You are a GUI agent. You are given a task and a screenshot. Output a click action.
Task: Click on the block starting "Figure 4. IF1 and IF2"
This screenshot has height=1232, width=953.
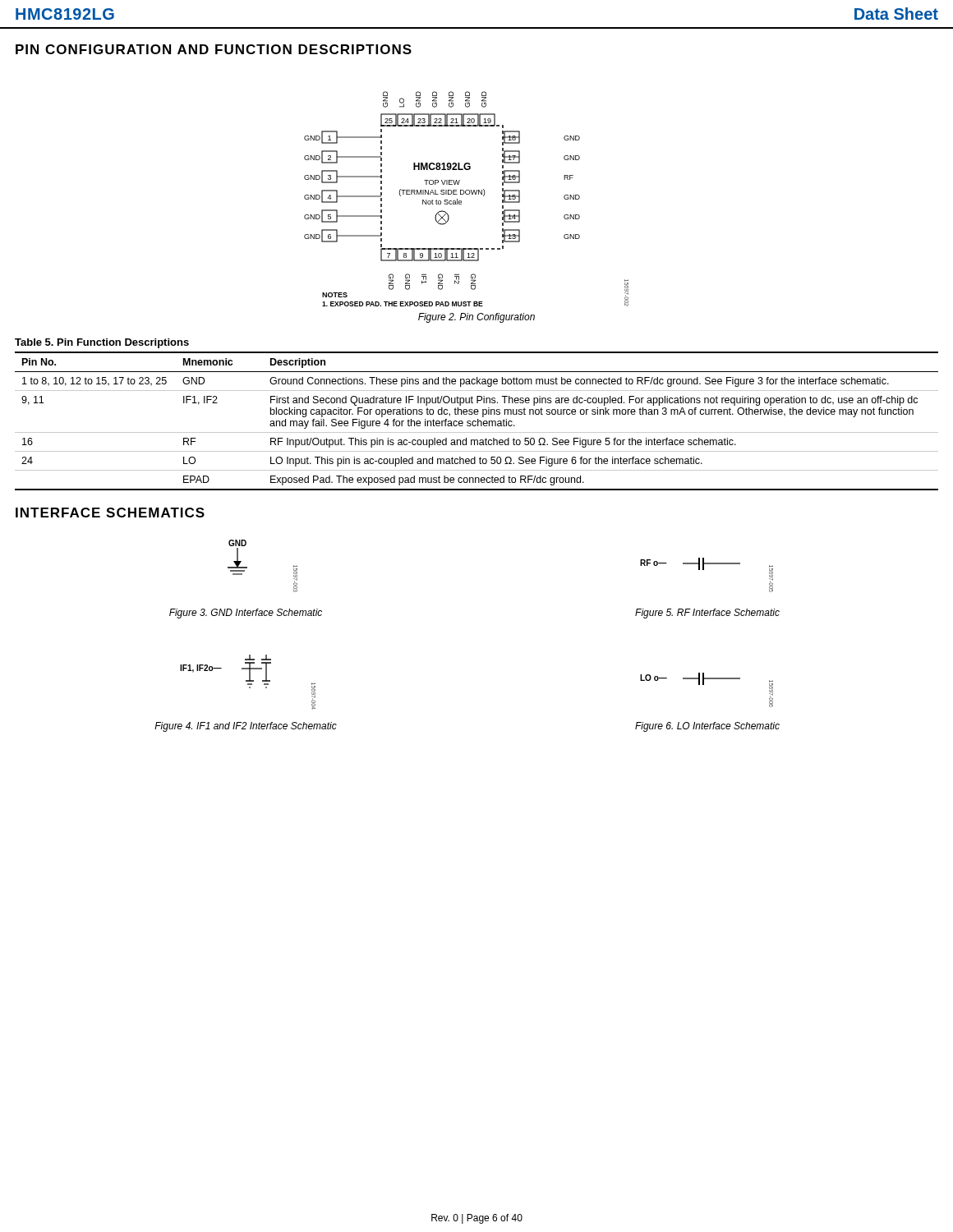coord(246,726)
